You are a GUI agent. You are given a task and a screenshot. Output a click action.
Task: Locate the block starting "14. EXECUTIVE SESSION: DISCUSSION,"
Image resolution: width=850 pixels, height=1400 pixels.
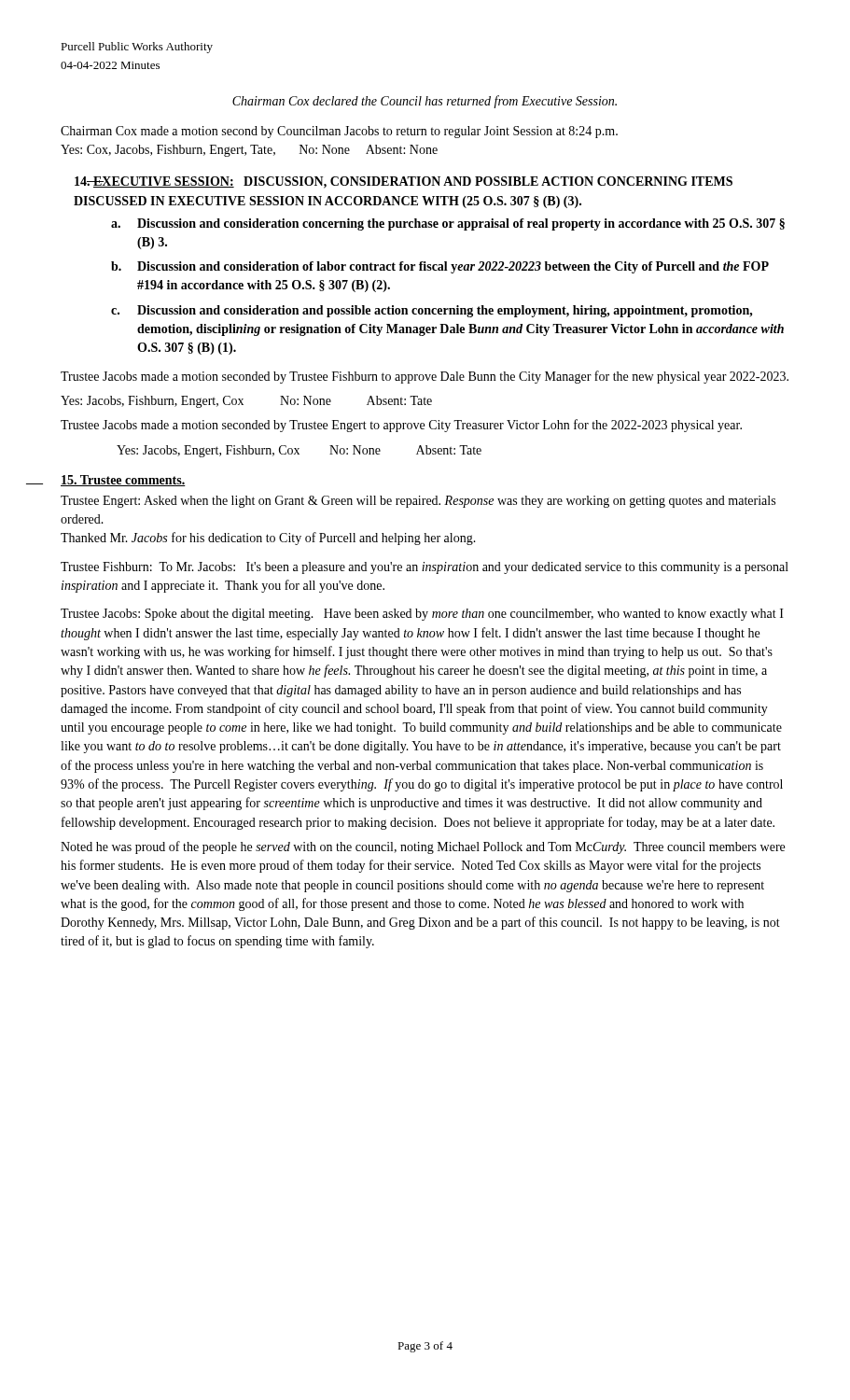(x=432, y=265)
